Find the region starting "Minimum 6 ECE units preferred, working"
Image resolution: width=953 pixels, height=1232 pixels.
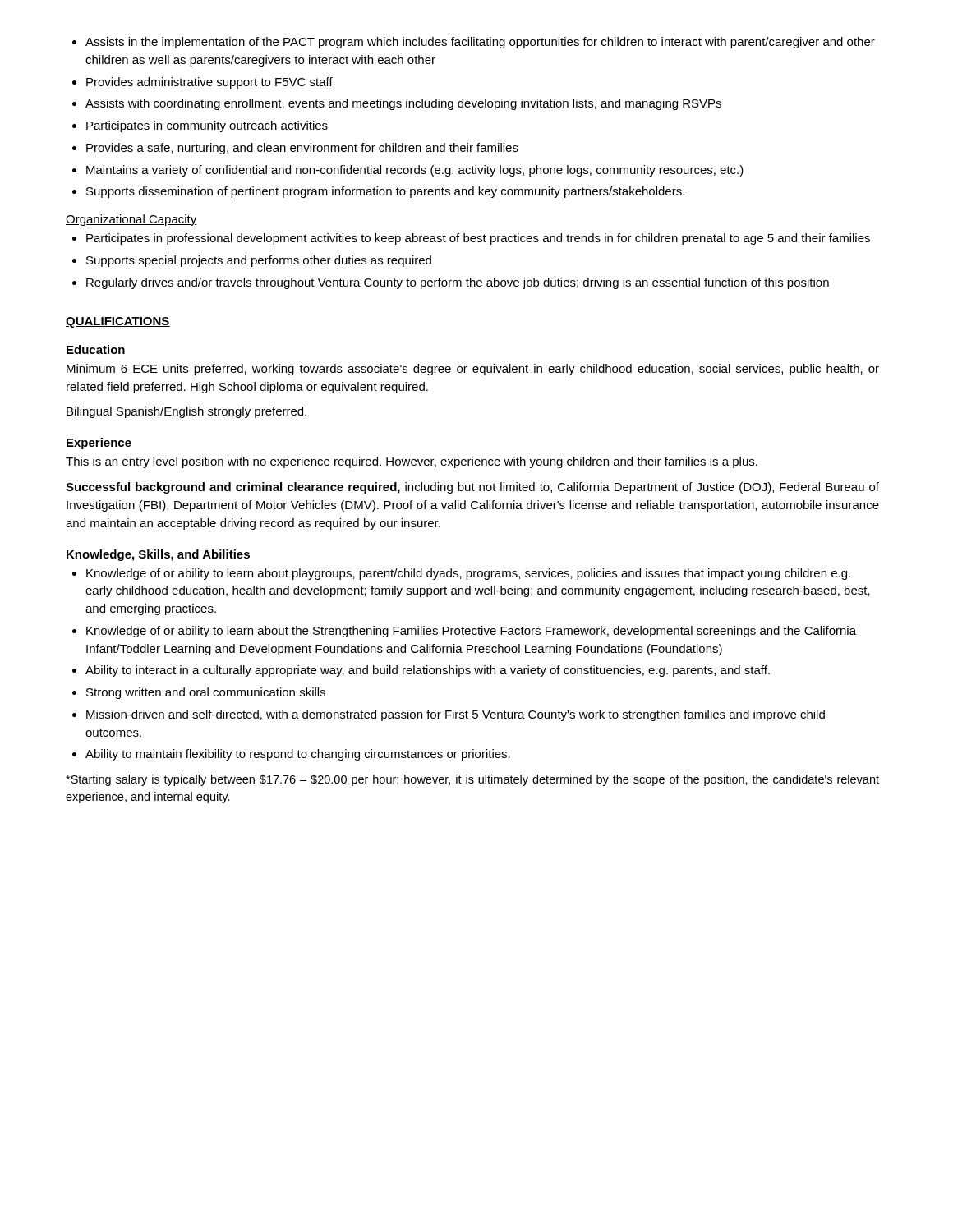pyautogui.click(x=473, y=370)
